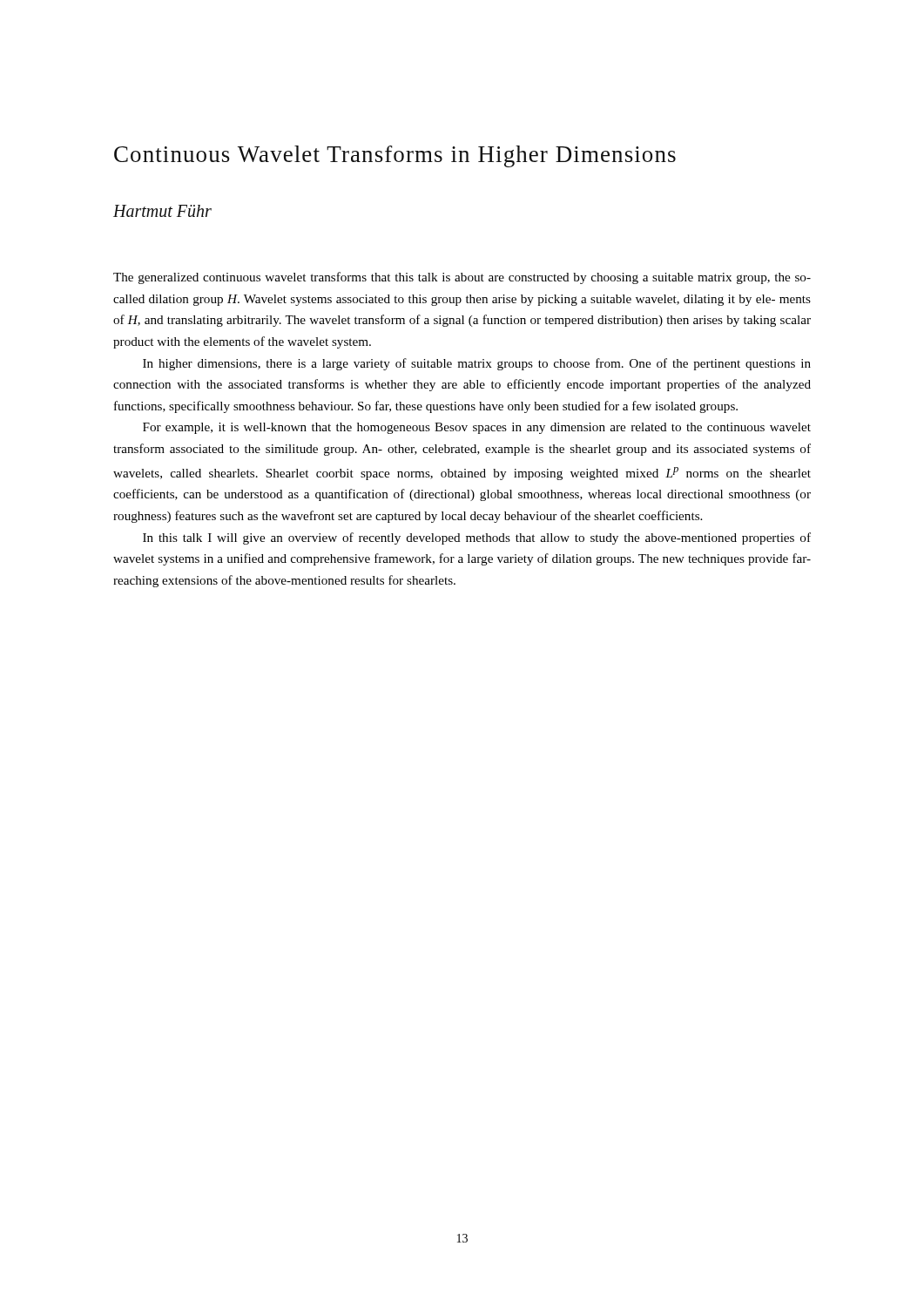Point to the passage starting "Hartmut Führ"
The height and width of the screenshot is (1307, 924).
[x=162, y=211]
